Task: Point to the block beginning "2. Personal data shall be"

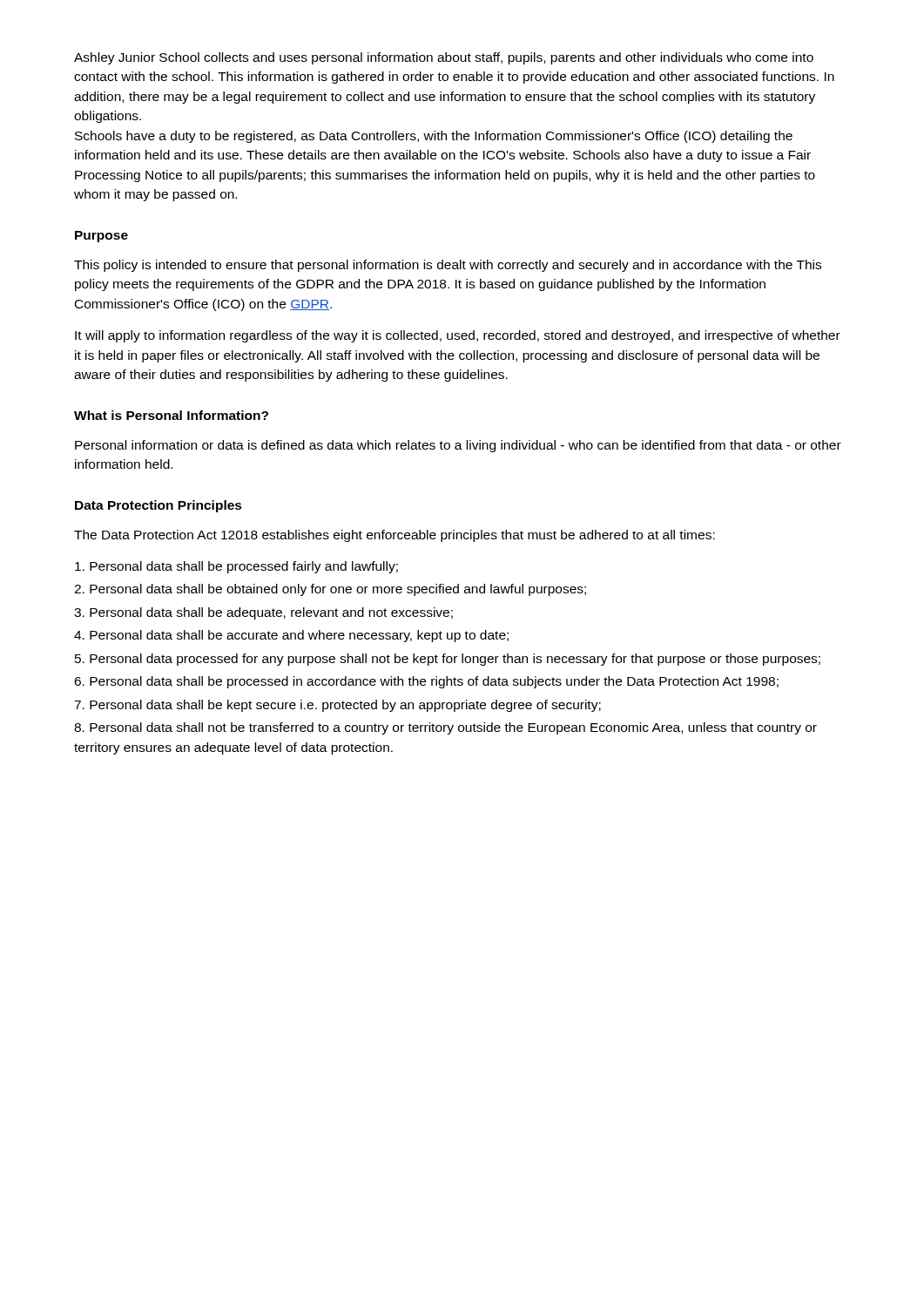Action: pyautogui.click(x=331, y=589)
